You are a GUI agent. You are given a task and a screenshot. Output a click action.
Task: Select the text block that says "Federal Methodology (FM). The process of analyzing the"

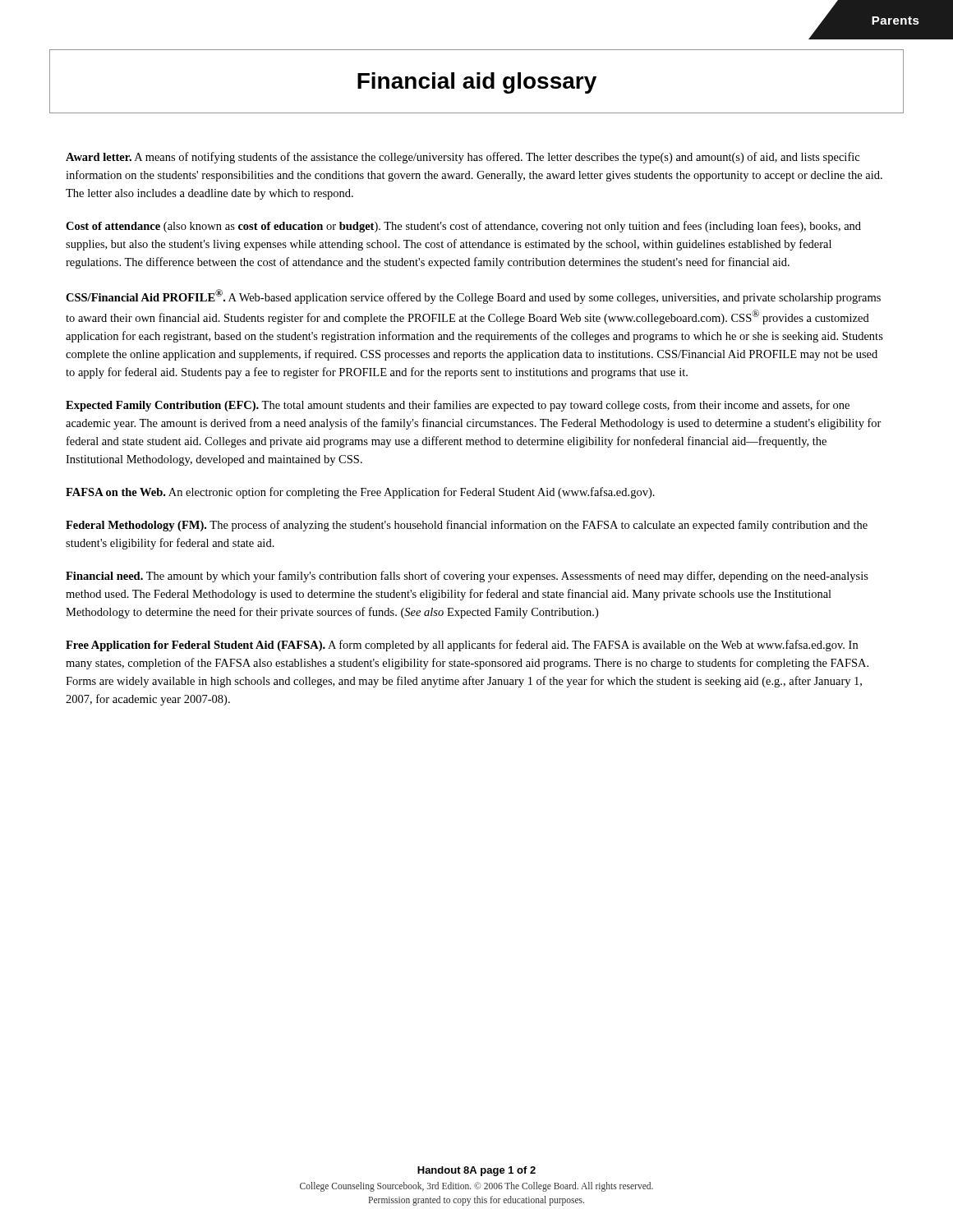[x=476, y=534]
